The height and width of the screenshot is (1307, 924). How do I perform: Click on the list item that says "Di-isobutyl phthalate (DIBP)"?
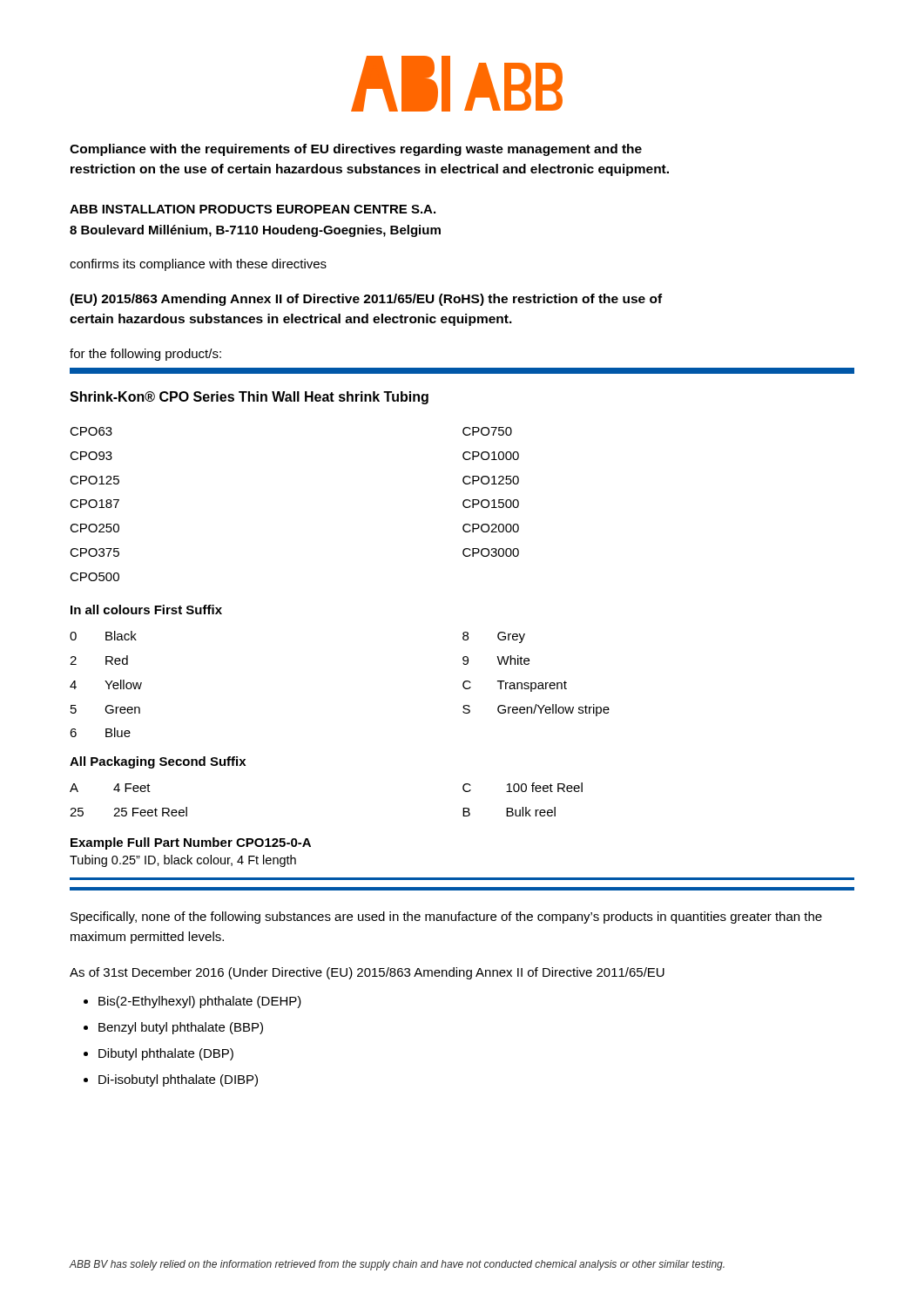pos(178,1079)
